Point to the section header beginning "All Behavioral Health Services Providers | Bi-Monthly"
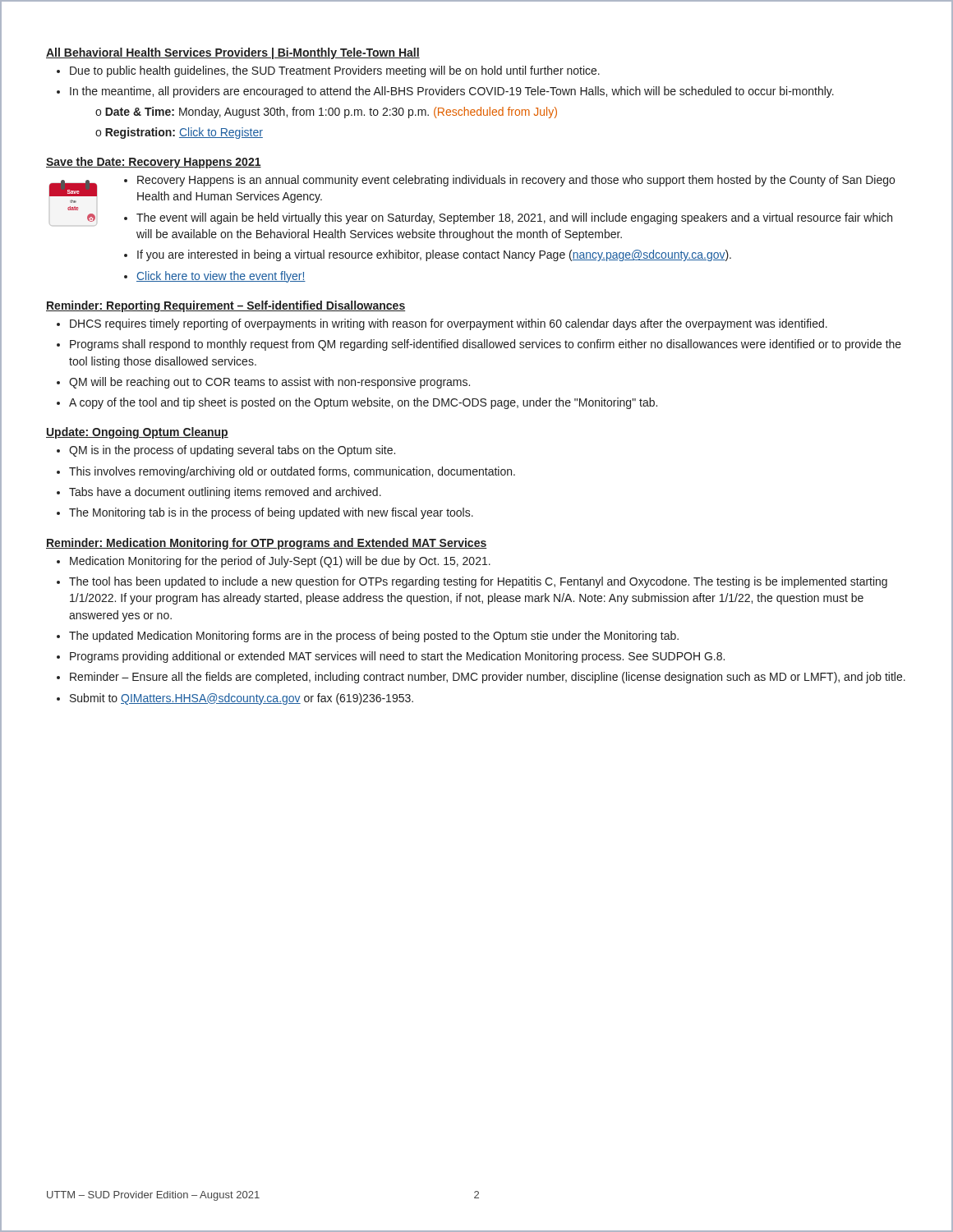The image size is (953, 1232). click(x=233, y=53)
